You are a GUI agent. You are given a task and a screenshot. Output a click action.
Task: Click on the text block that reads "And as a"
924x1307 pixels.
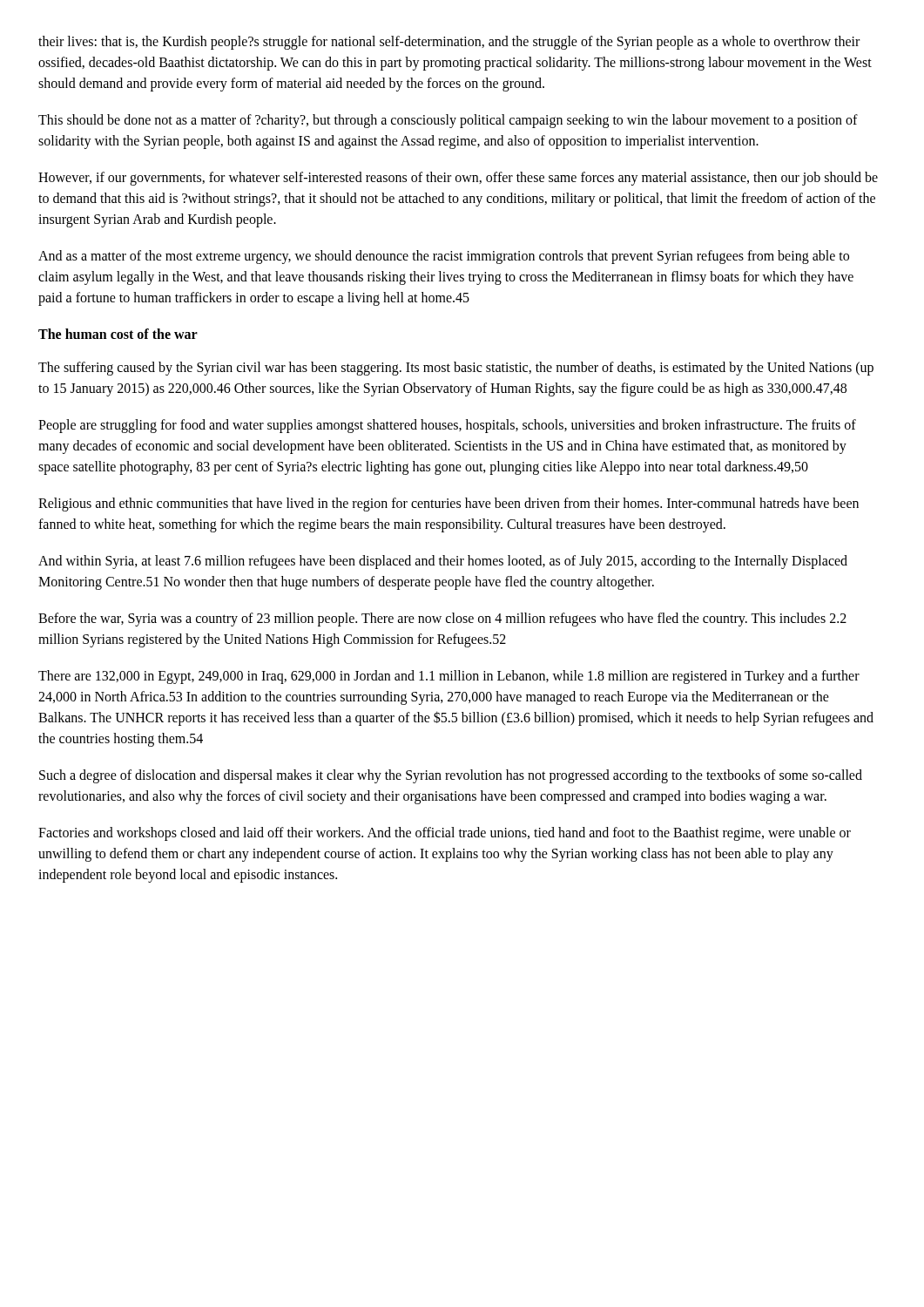[446, 277]
